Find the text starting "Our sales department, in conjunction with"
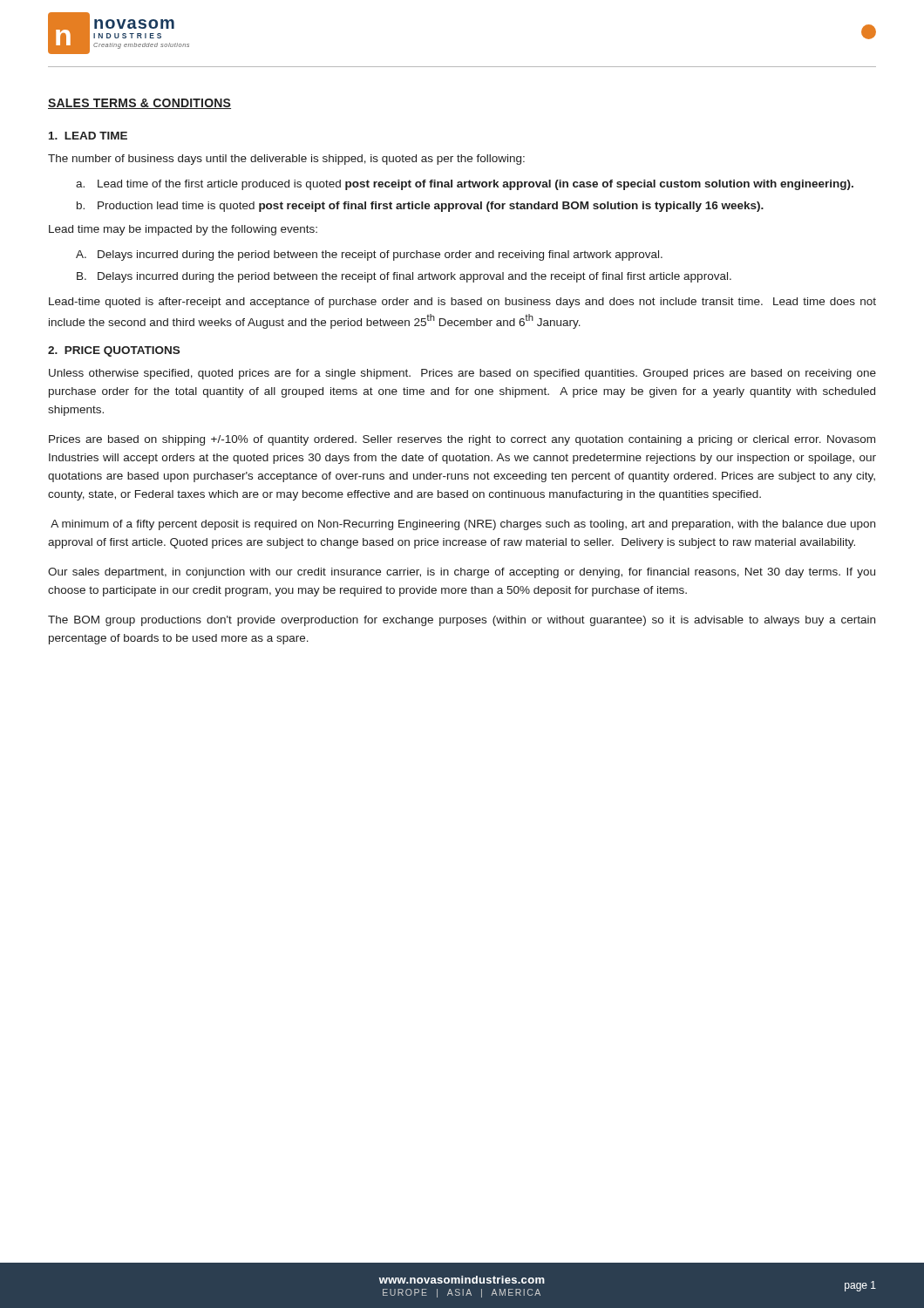The height and width of the screenshot is (1308, 924). (462, 581)
